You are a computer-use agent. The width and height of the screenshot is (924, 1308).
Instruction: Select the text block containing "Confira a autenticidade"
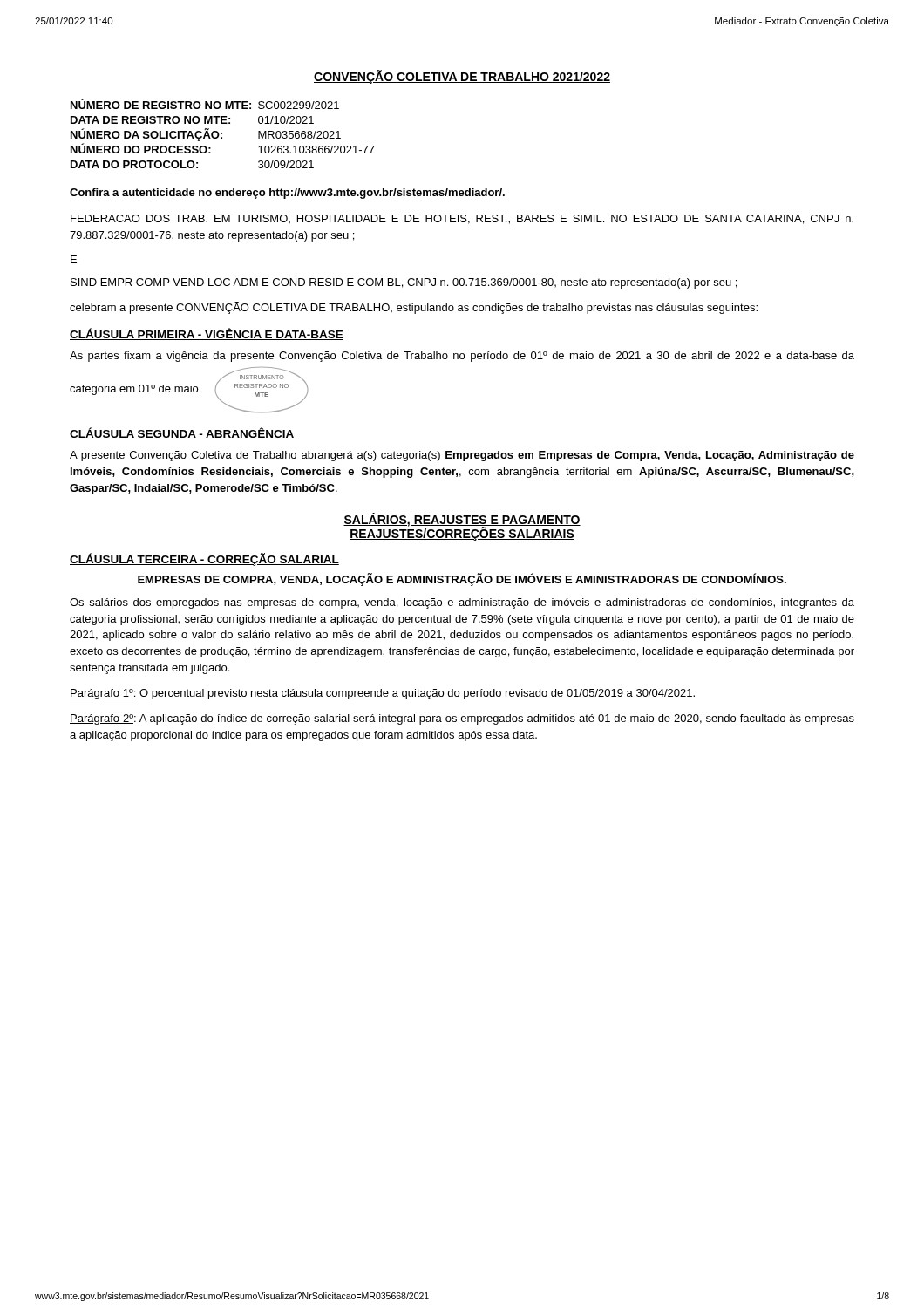[288, 192]
